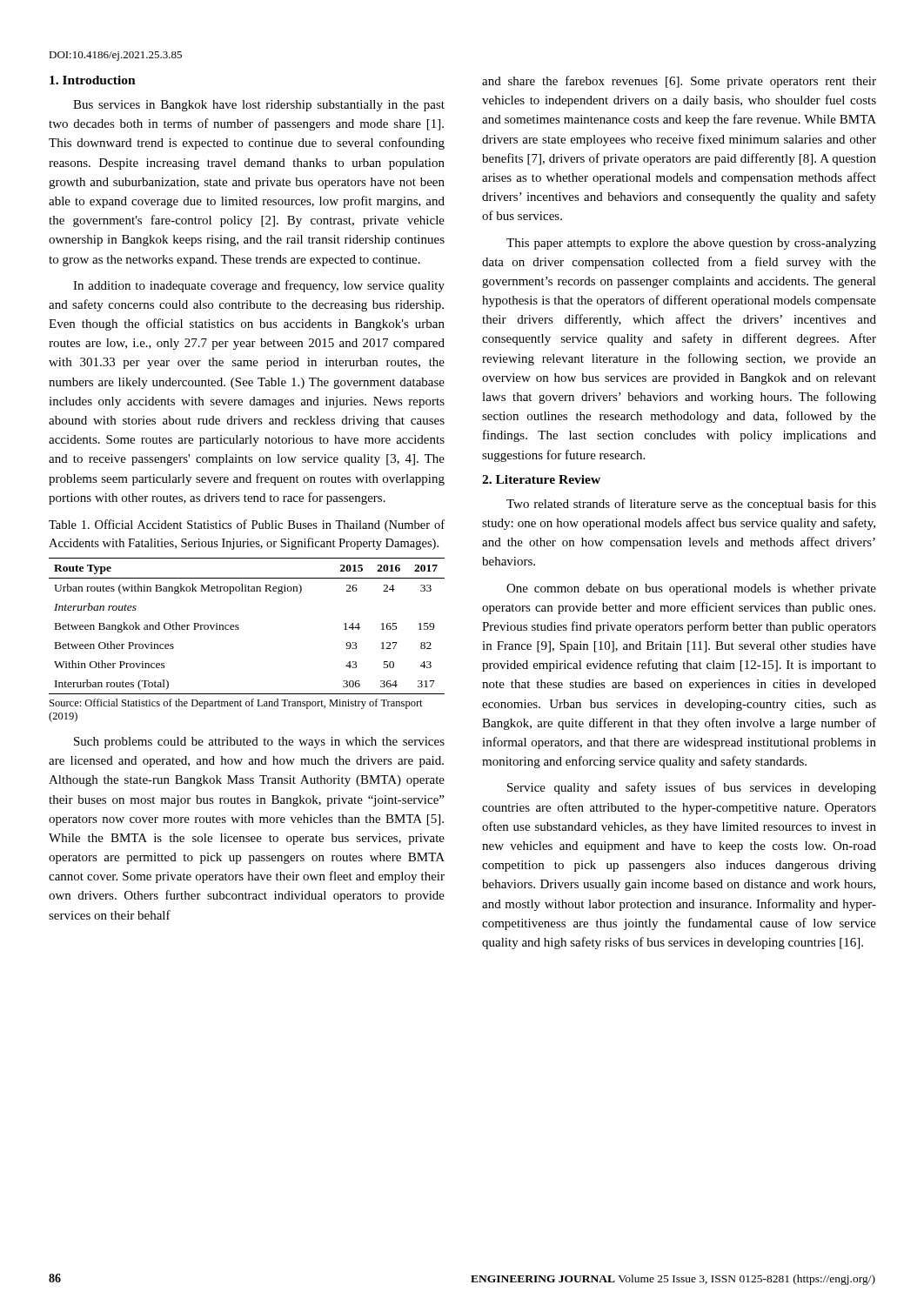
Task: Navigate to the text starting "Such problems could be attributed to"
Action: 247,828
